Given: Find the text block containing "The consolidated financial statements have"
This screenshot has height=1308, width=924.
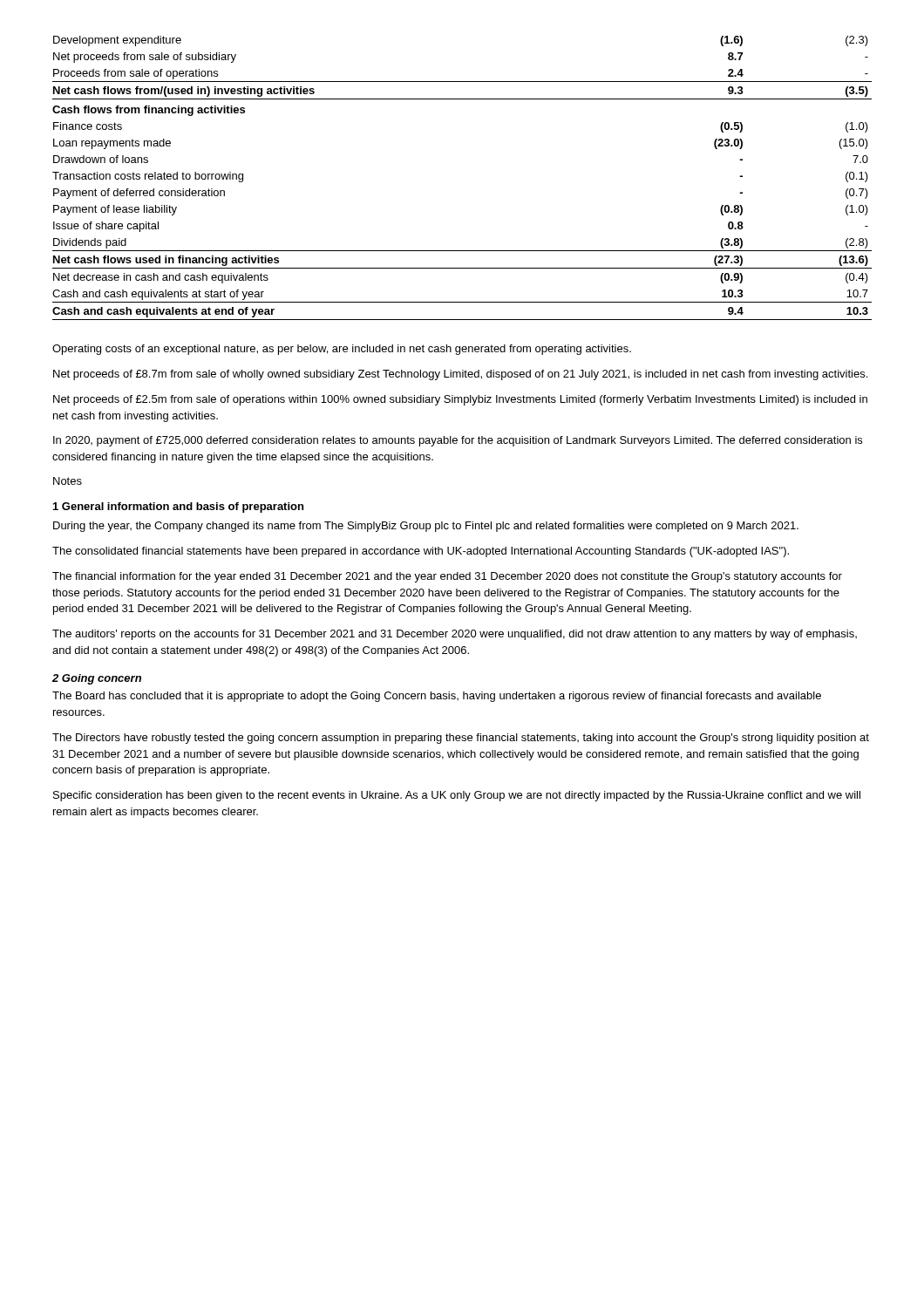Looking at the screenshot, I should pos(421,551).
